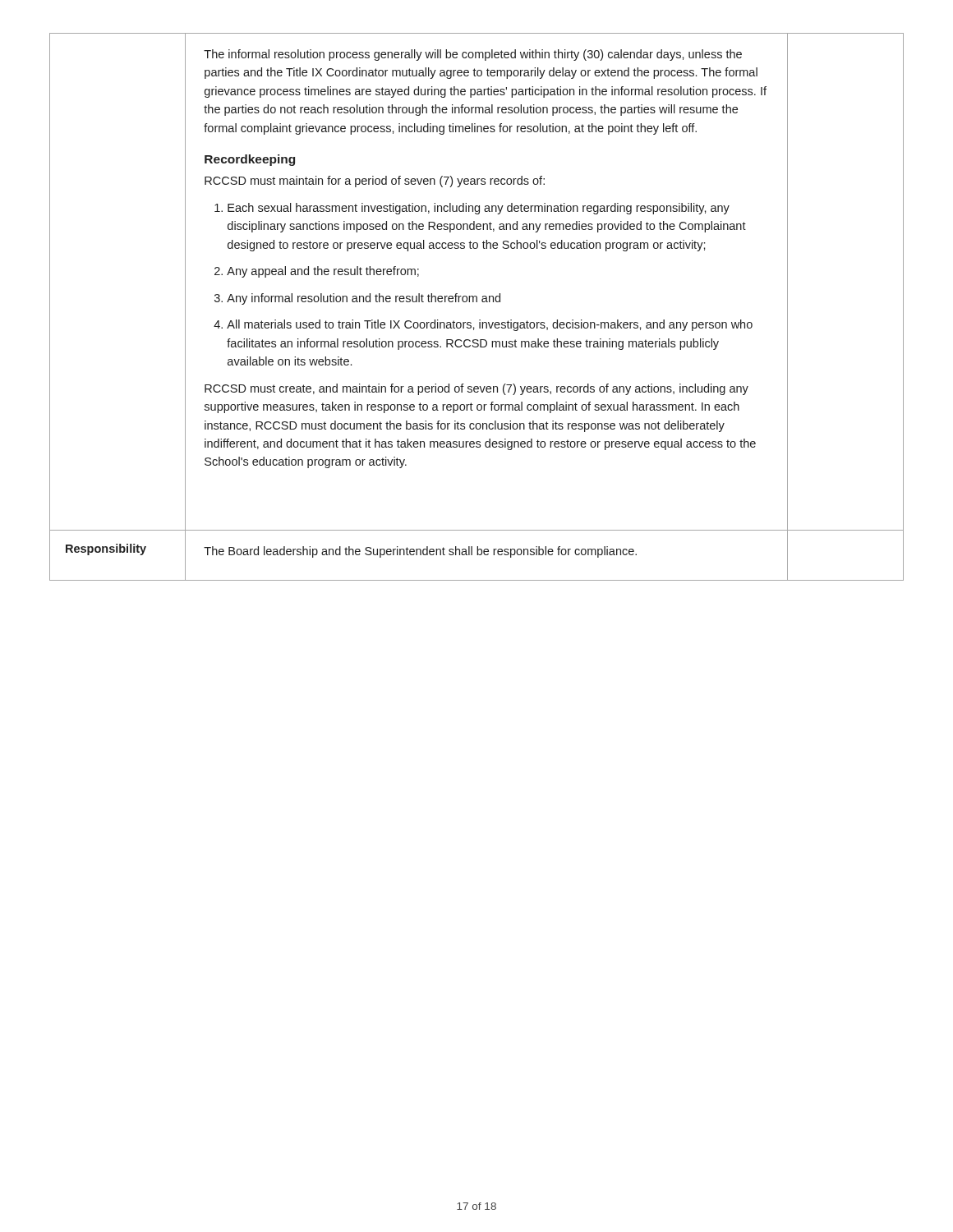
Task: Point to the block beginning "Any informal resolution and the"
Action: [x=364, y=298]
